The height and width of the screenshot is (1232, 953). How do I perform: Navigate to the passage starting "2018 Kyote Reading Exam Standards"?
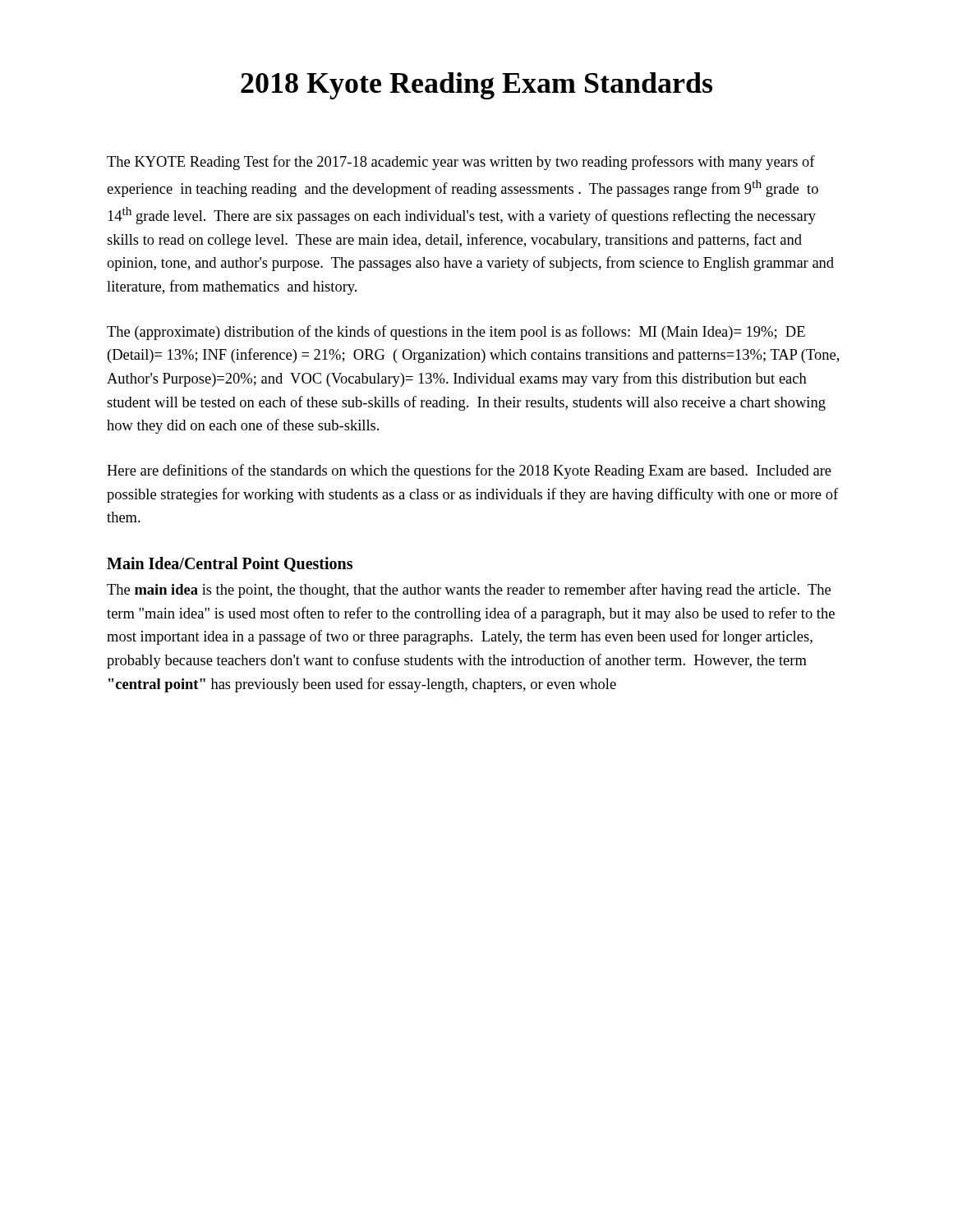(x=476, y=83)
